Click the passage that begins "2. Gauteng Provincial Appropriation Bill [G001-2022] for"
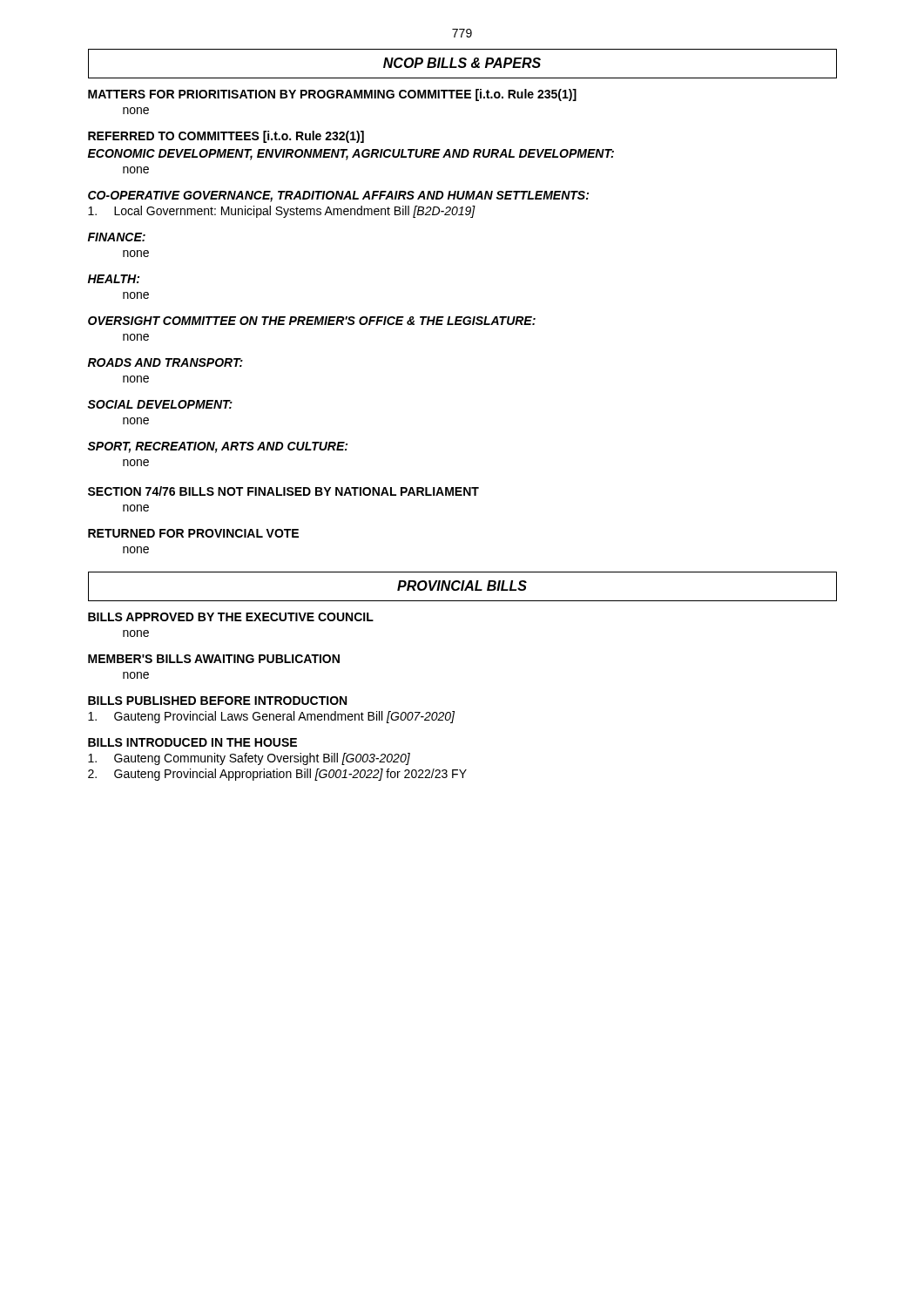The image size is (924, 1307). point(462,774)
